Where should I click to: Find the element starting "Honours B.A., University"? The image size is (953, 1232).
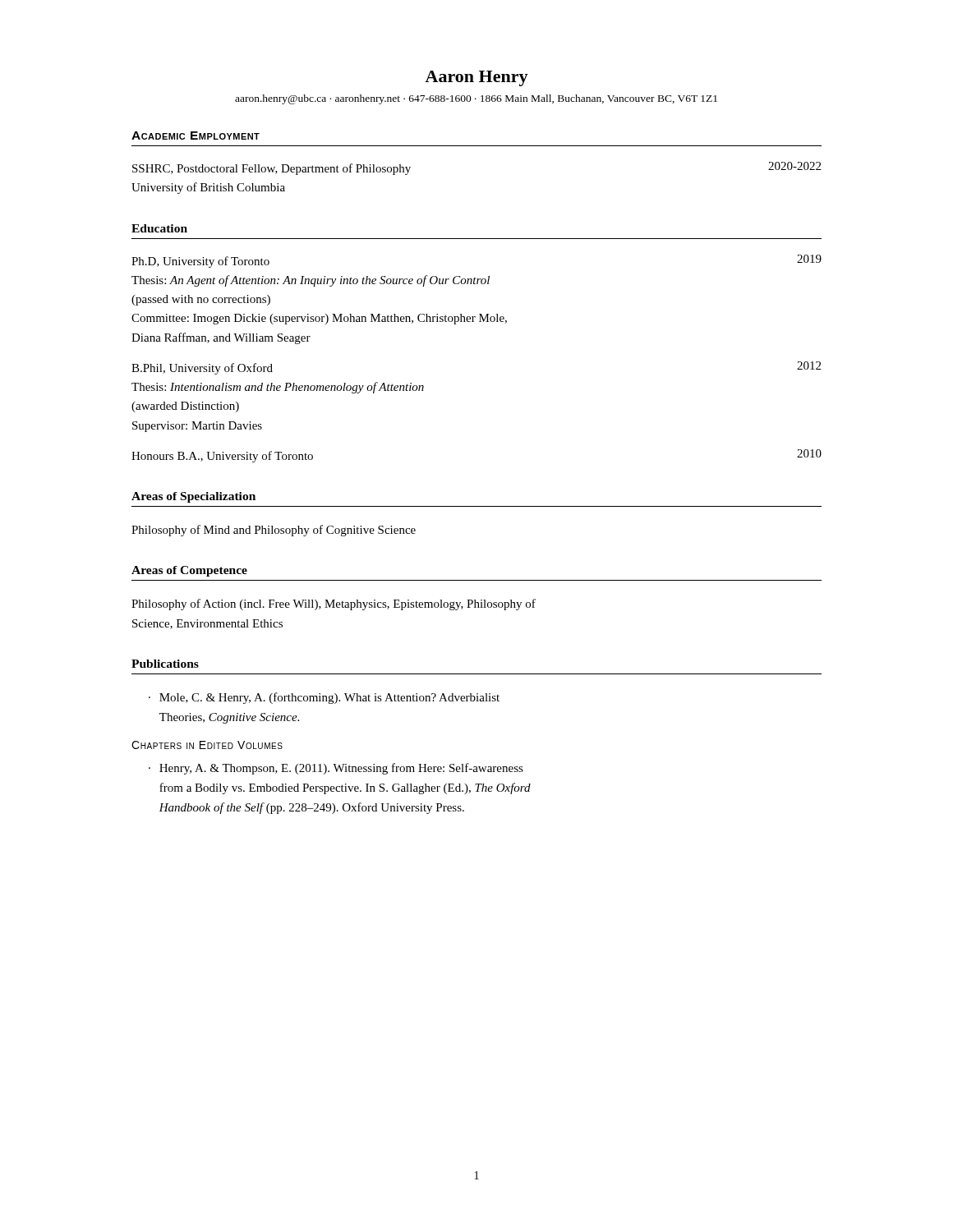[x=223, y=455]
